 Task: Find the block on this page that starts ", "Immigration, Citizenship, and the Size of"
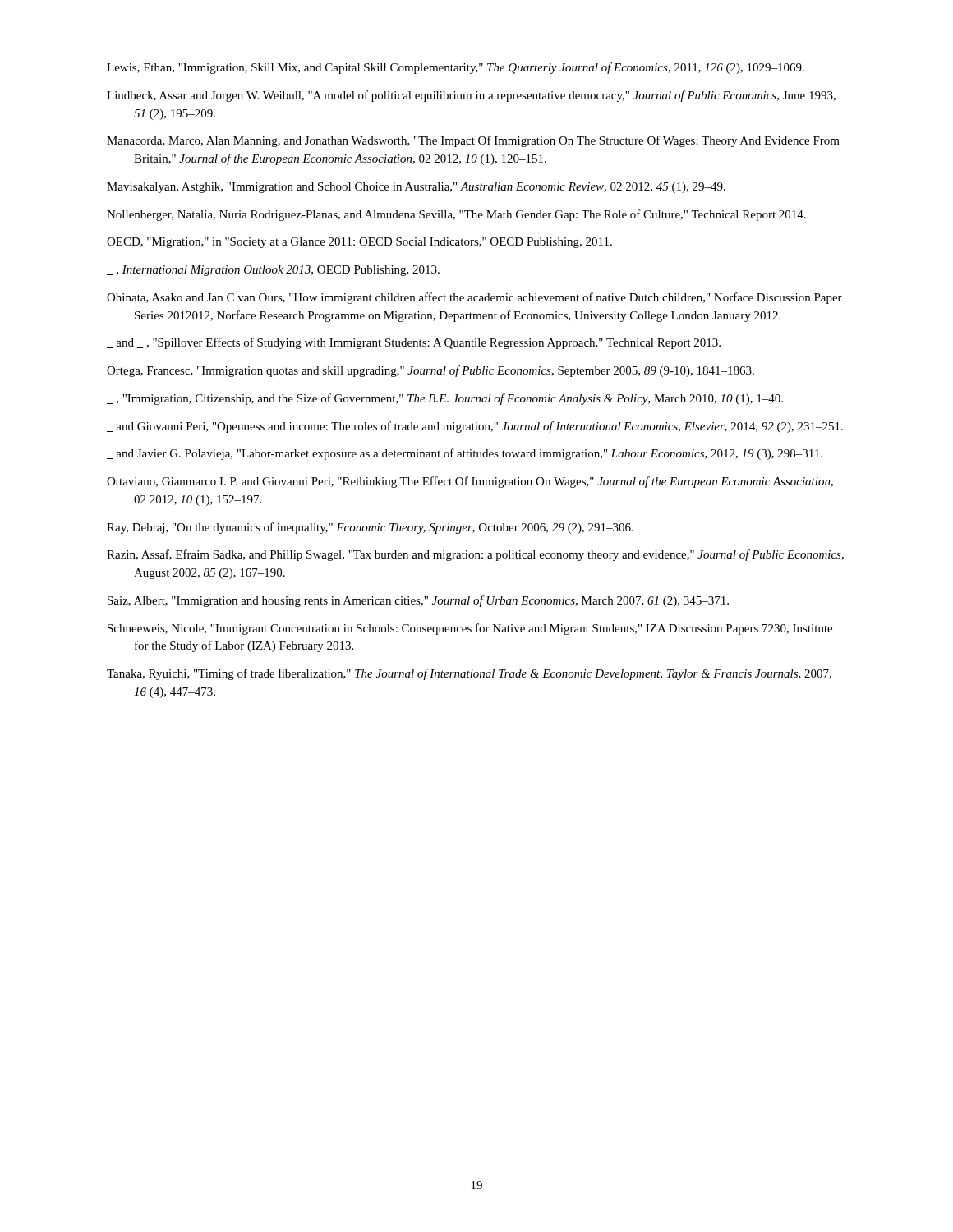(x=445, y=398)
